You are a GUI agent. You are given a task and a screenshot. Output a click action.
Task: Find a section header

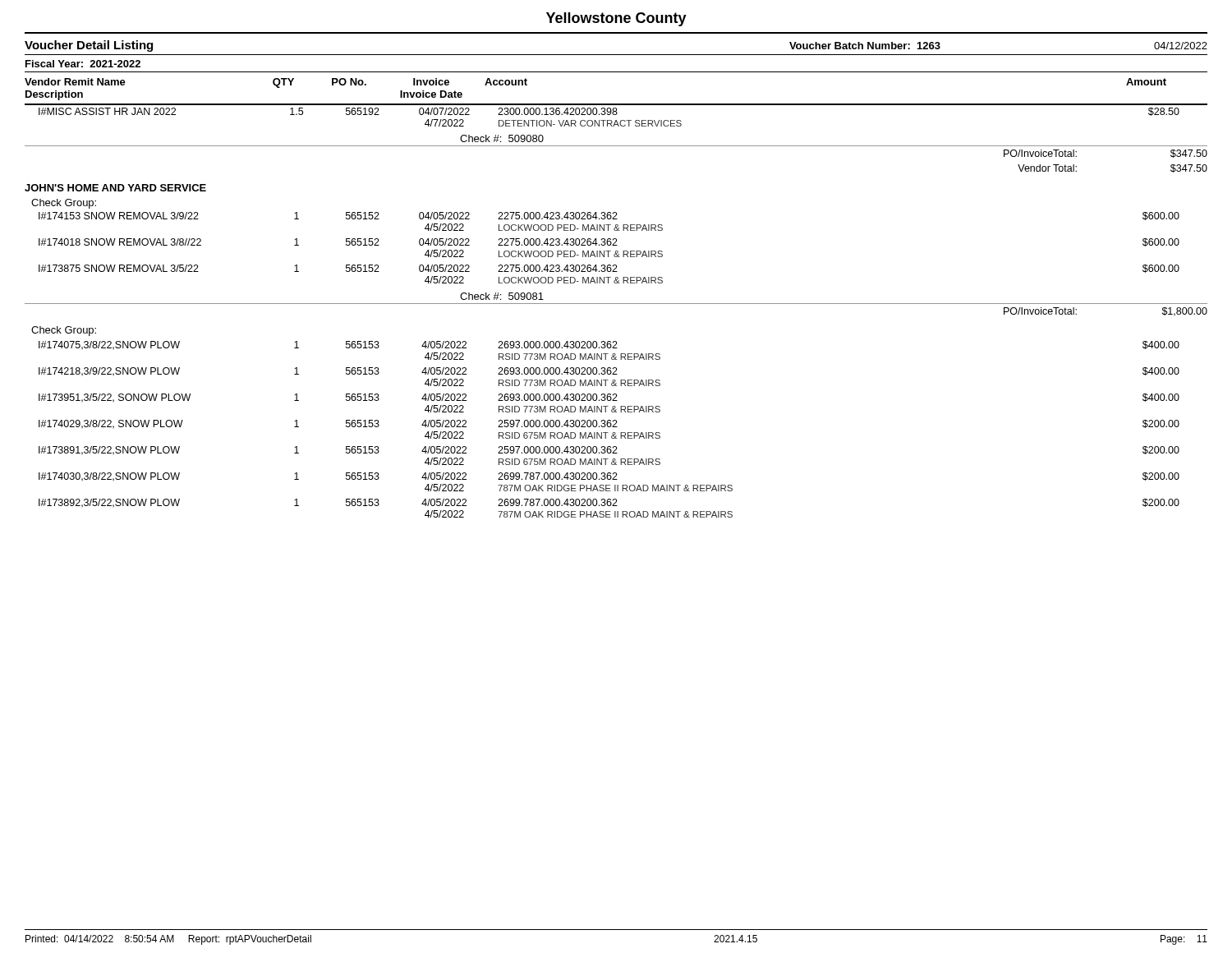click(x=616, y=45)
